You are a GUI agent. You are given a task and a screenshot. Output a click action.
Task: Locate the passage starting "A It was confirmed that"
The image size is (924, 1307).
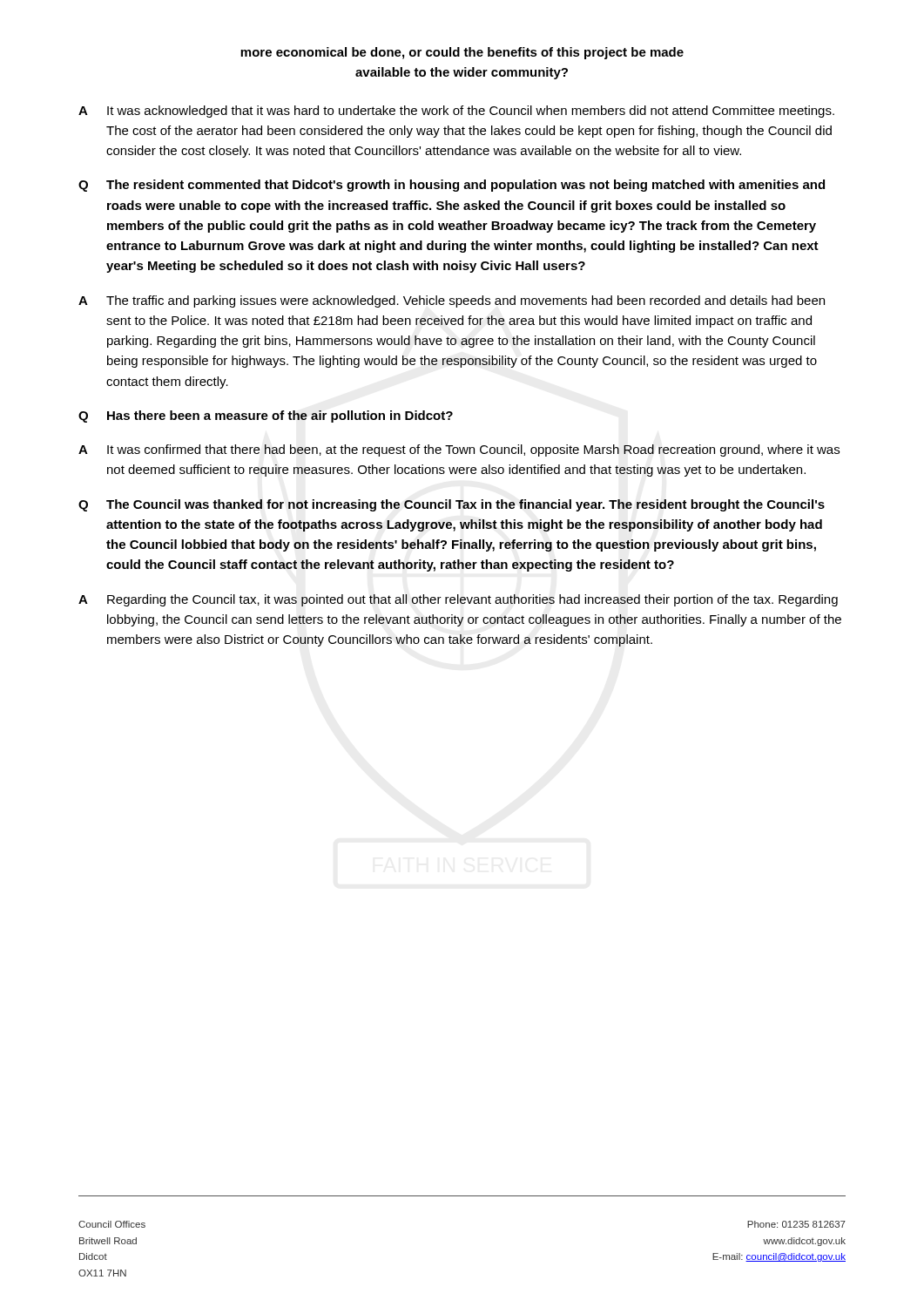coord(462,459)
